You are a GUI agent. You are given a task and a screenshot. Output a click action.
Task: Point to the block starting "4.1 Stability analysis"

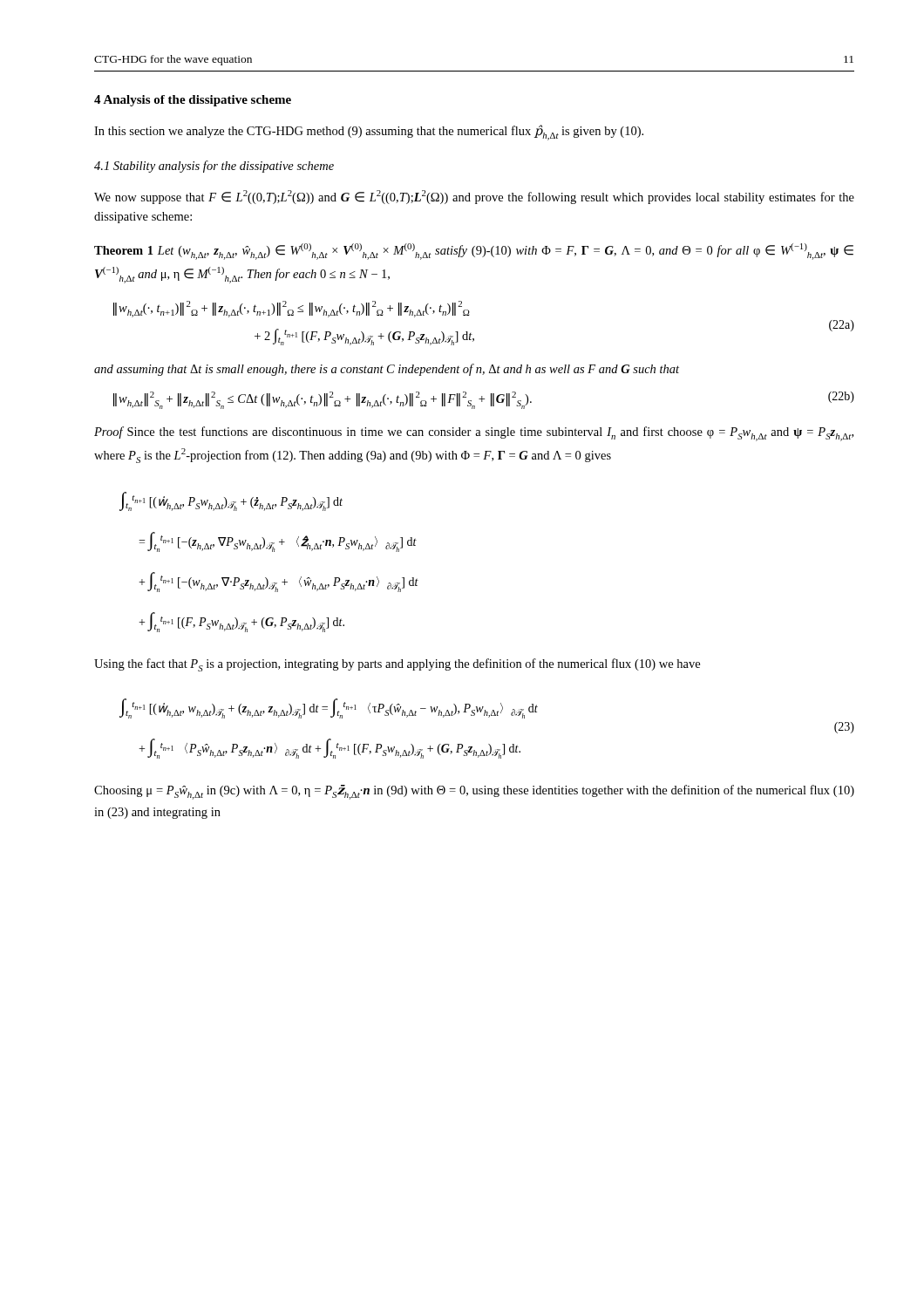(214, 165)
